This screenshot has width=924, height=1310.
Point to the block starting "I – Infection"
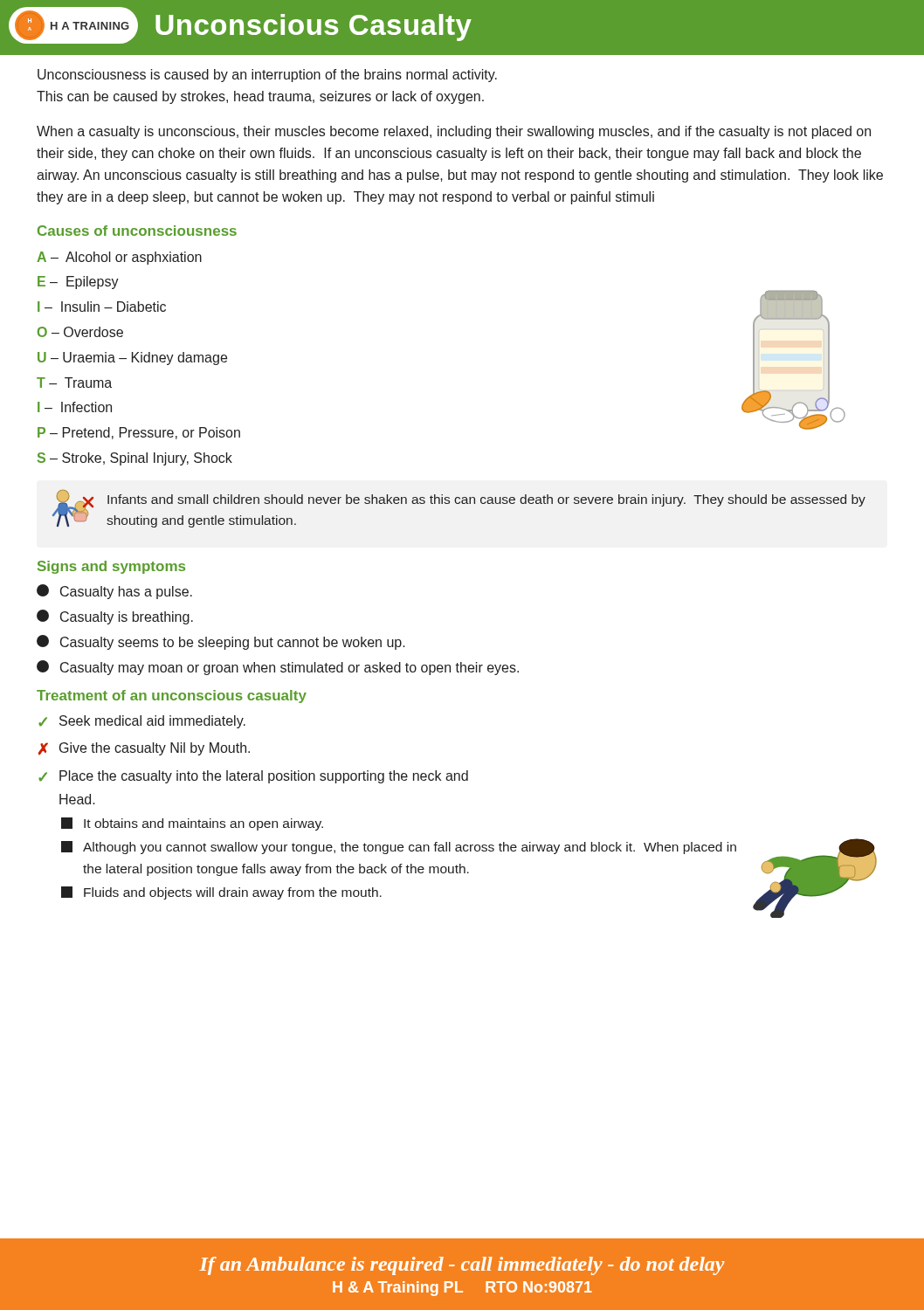(x=75, y=408)
